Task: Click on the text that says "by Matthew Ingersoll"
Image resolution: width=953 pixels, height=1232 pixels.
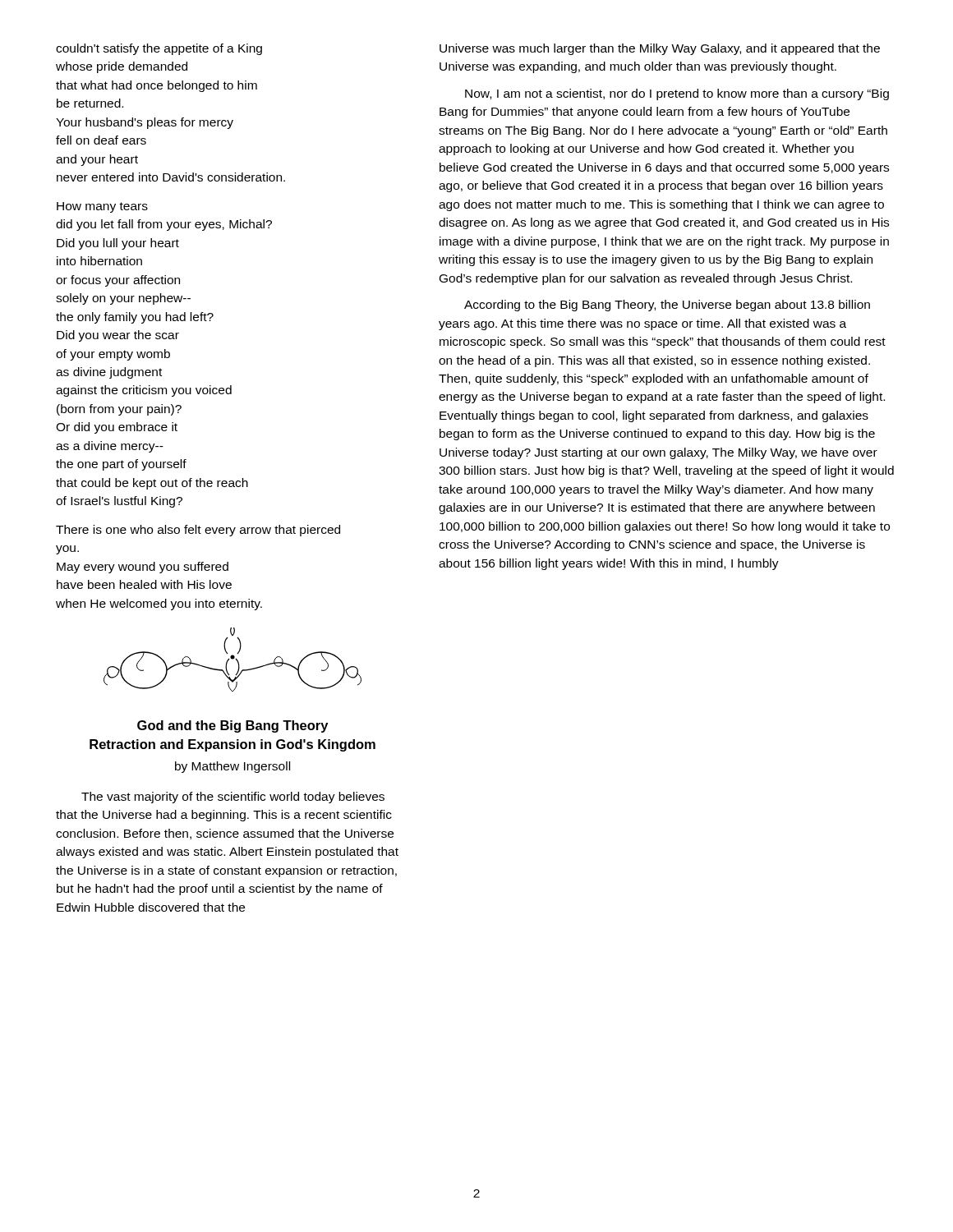Action: point(232,766)
